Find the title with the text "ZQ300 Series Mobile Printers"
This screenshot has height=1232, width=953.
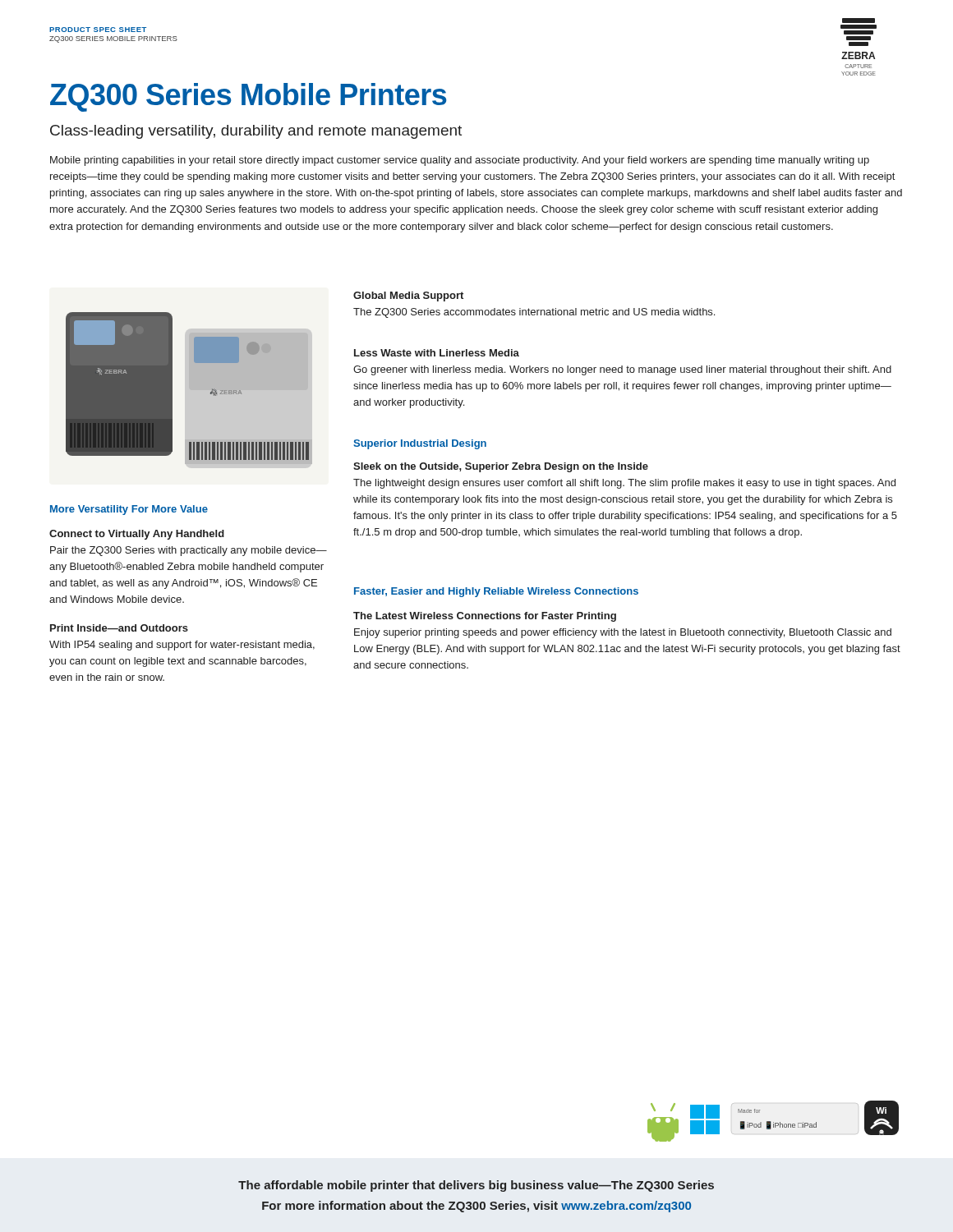click(x=419, y=95)
